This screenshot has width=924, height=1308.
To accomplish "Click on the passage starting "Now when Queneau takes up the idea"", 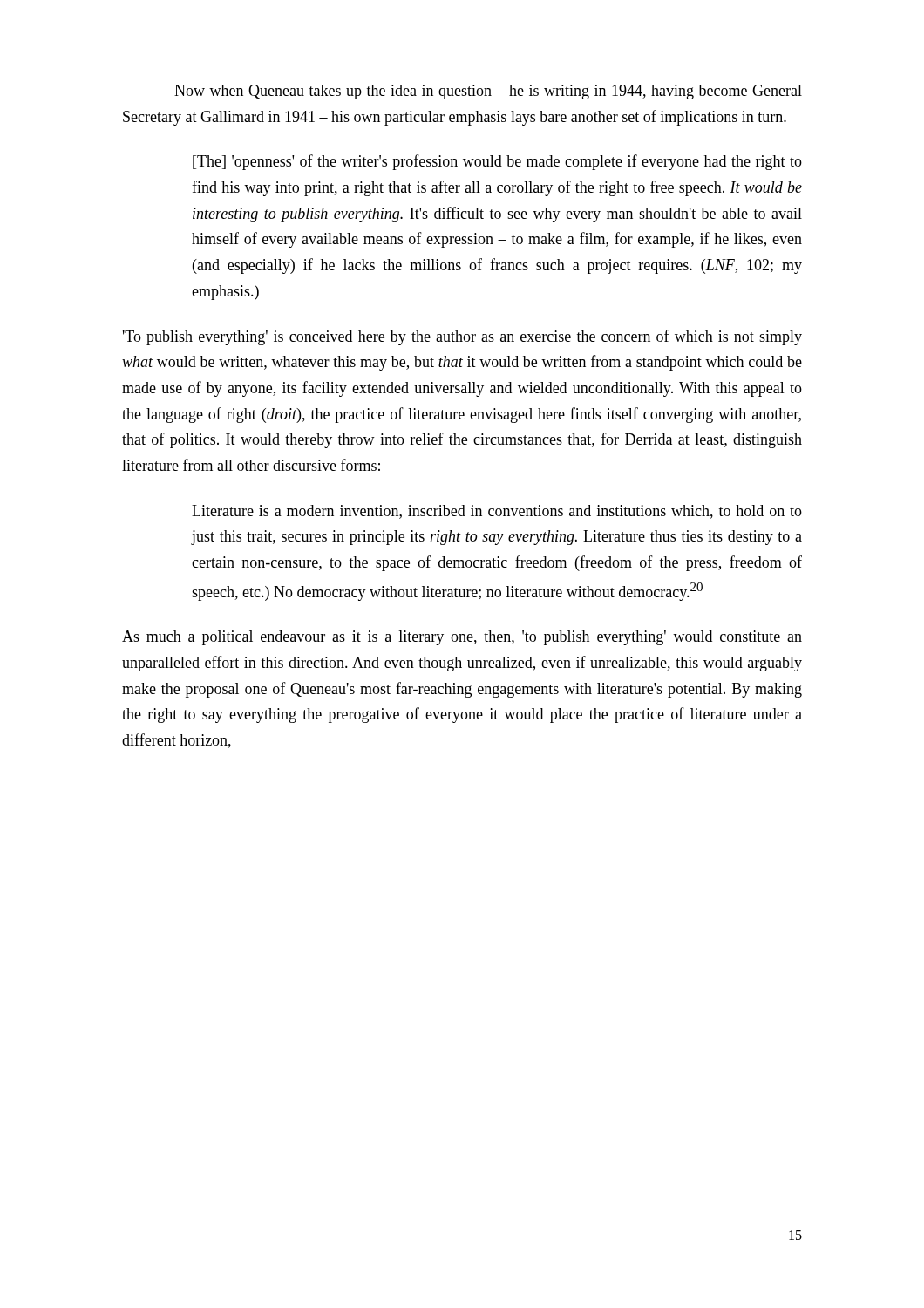I will click(x=462, y=104).
